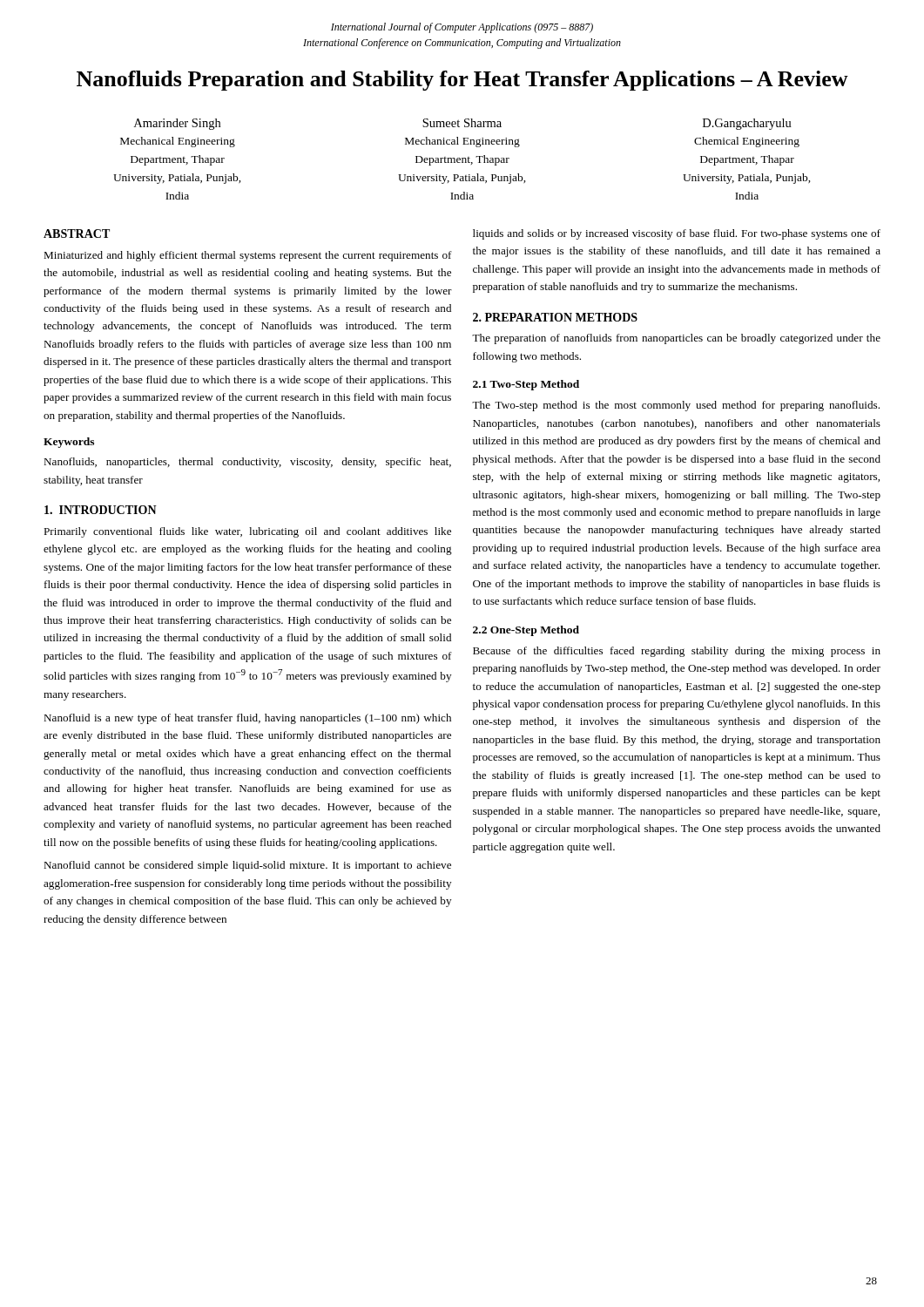The height and width of the screenshot is (1307, 924).
Task: Locate the block of text that opens with "The preparation of nanofluids from nanoparticles"
Action: (x=676, y=348)
